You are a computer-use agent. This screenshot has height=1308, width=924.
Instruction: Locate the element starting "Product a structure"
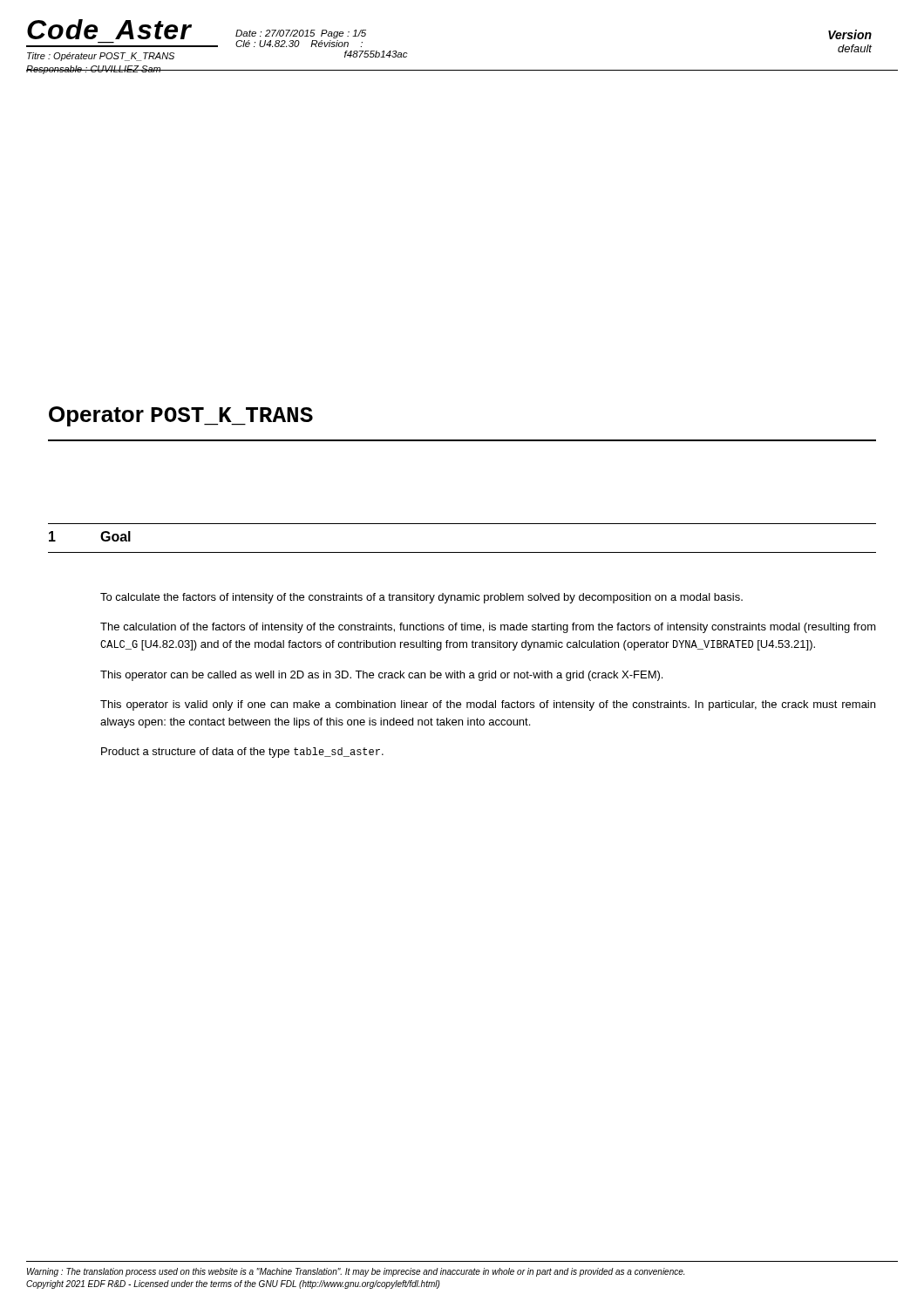point(242,752)
